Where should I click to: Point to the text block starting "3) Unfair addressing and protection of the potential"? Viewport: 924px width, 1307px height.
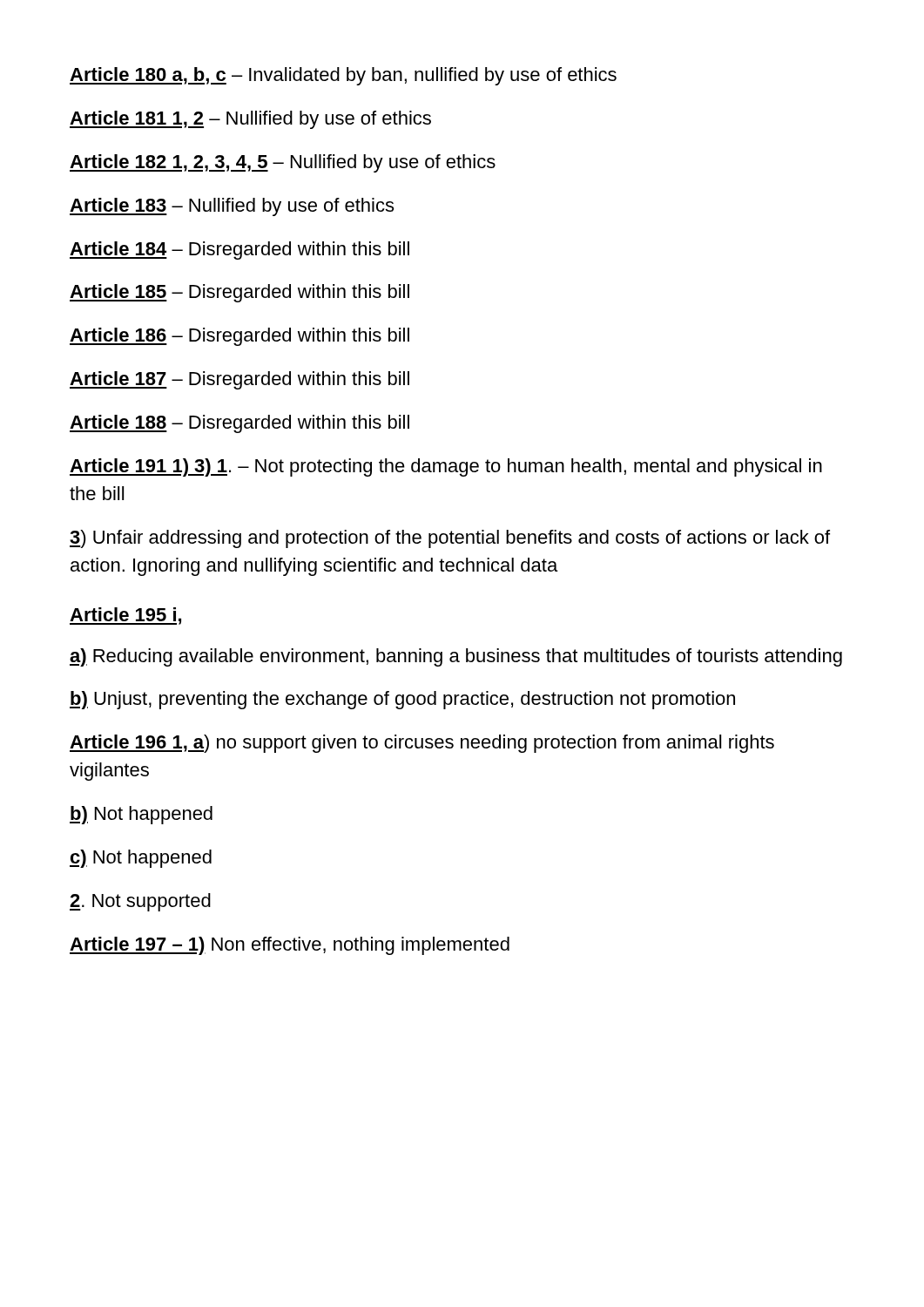(450, 551)
